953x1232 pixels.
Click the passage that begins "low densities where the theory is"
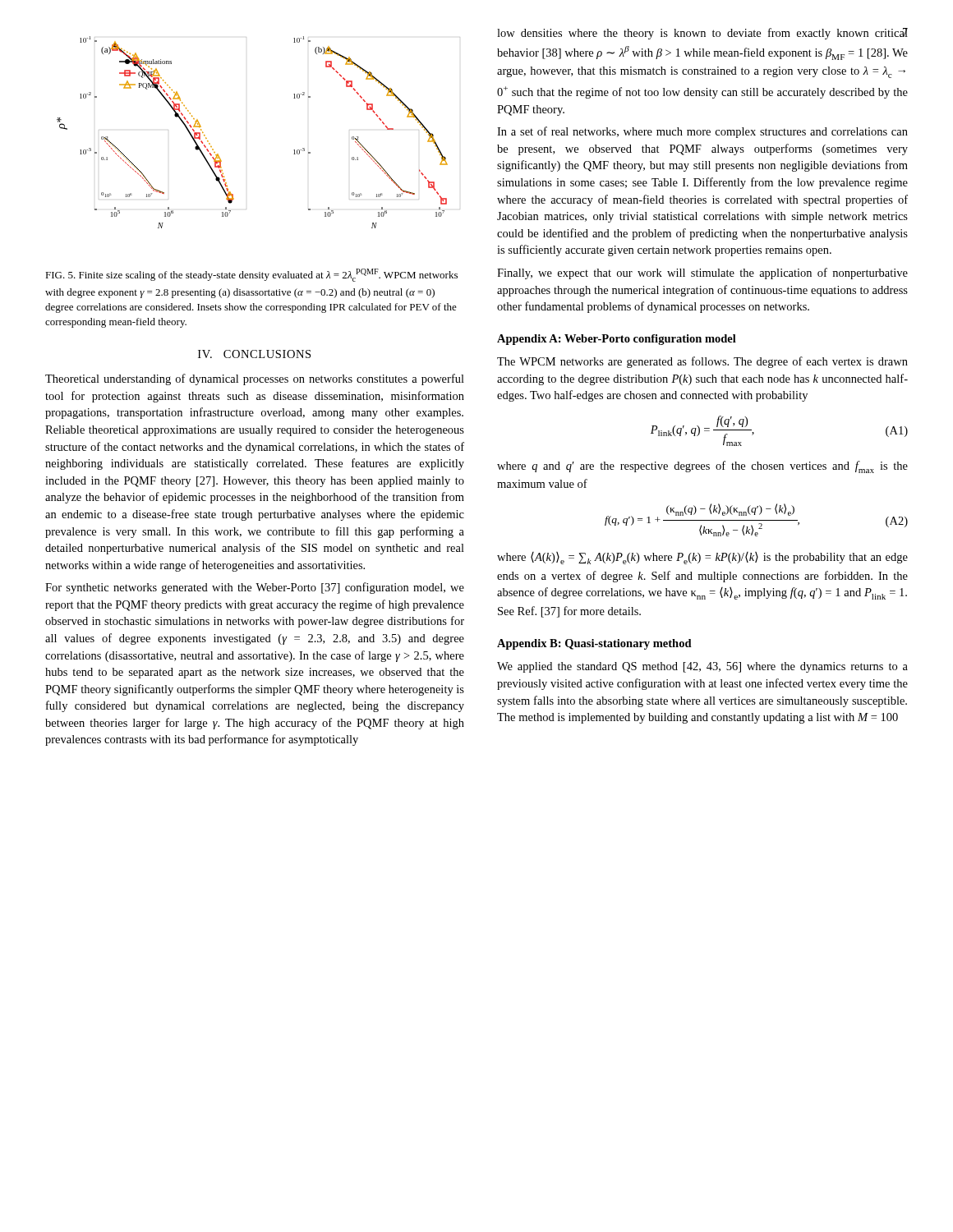click(x=702, y=170)
